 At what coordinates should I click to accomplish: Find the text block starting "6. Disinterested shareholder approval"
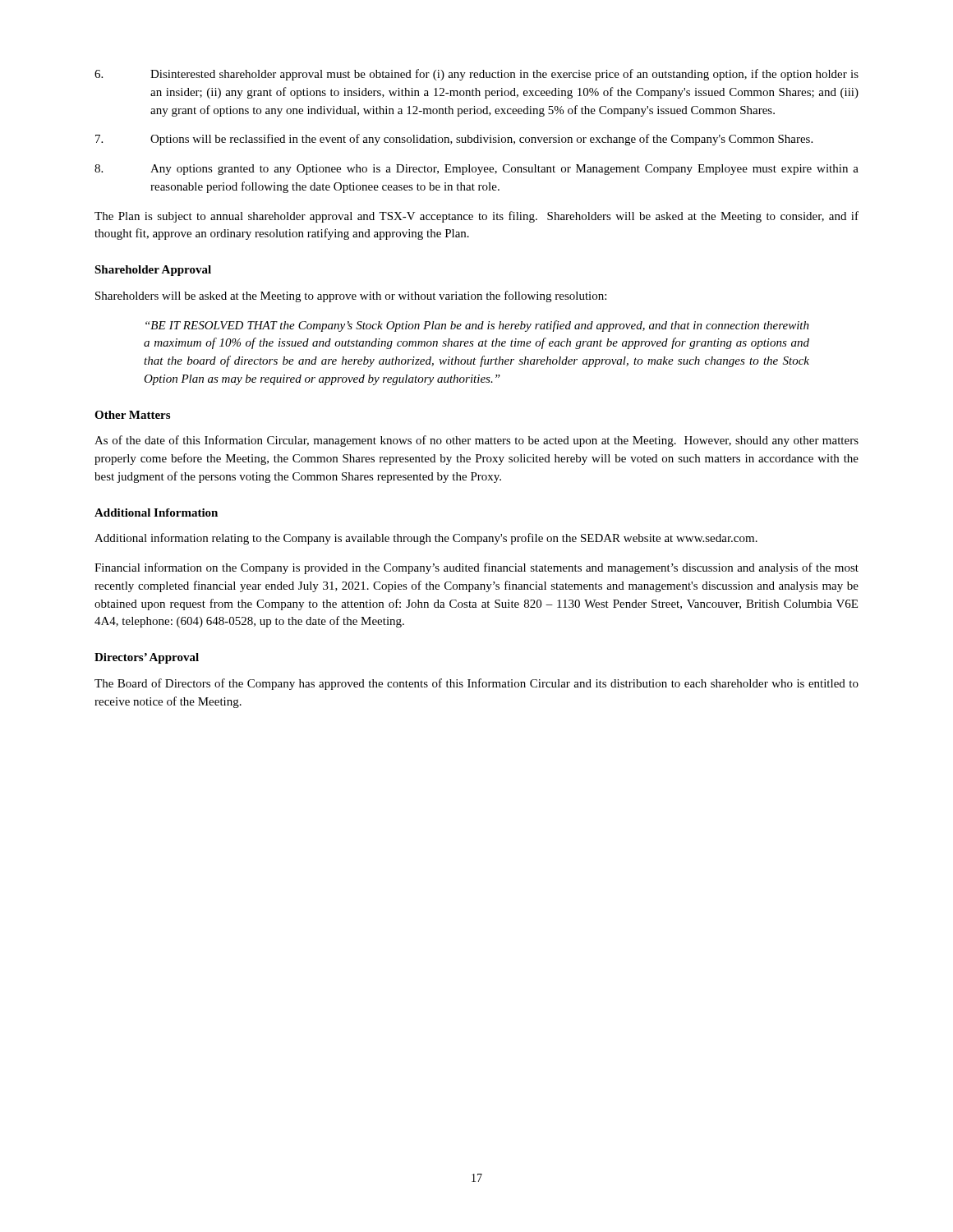click(476, 92)
